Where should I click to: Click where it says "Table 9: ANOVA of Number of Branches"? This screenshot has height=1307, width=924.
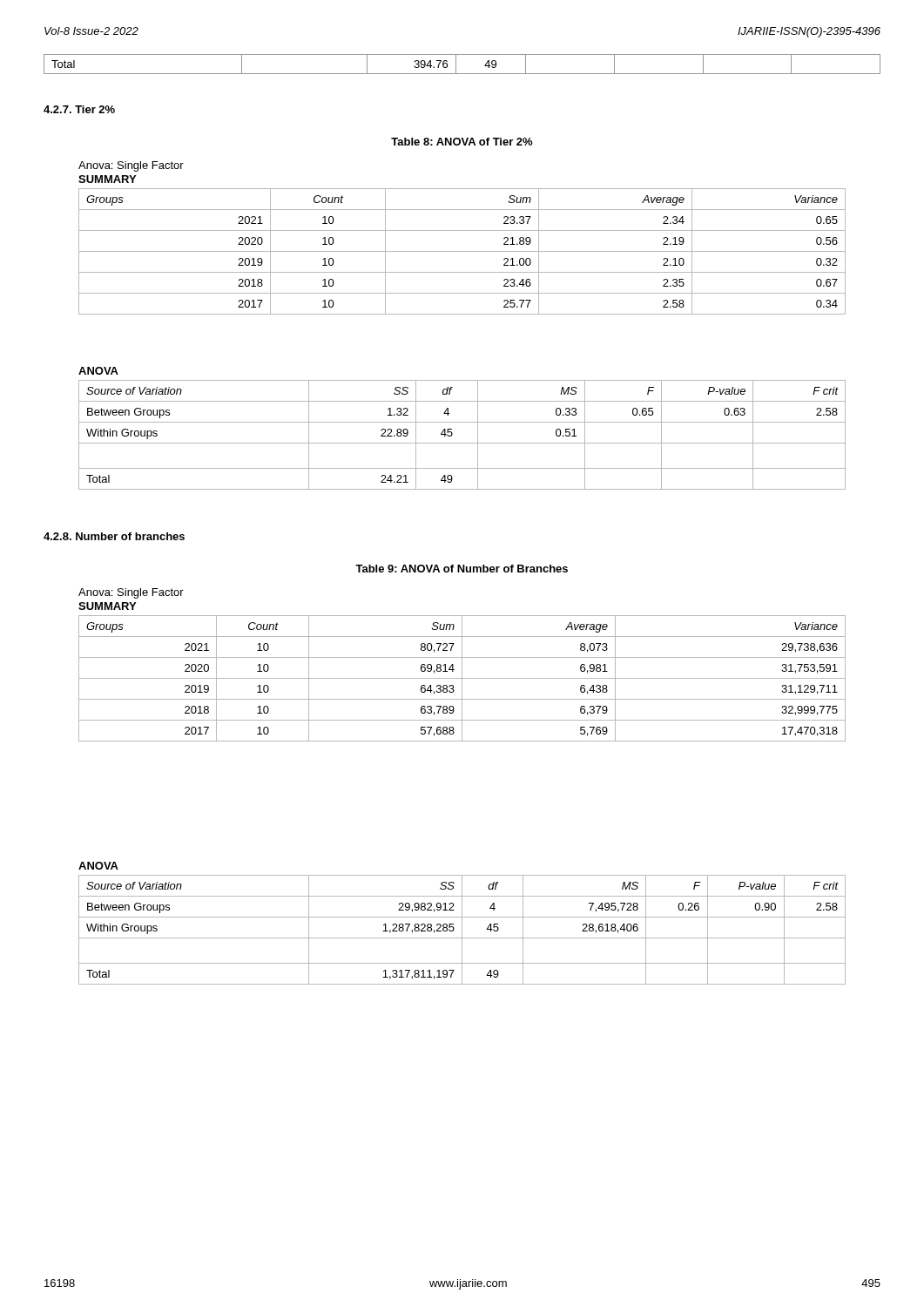click(x=462, y=569)
